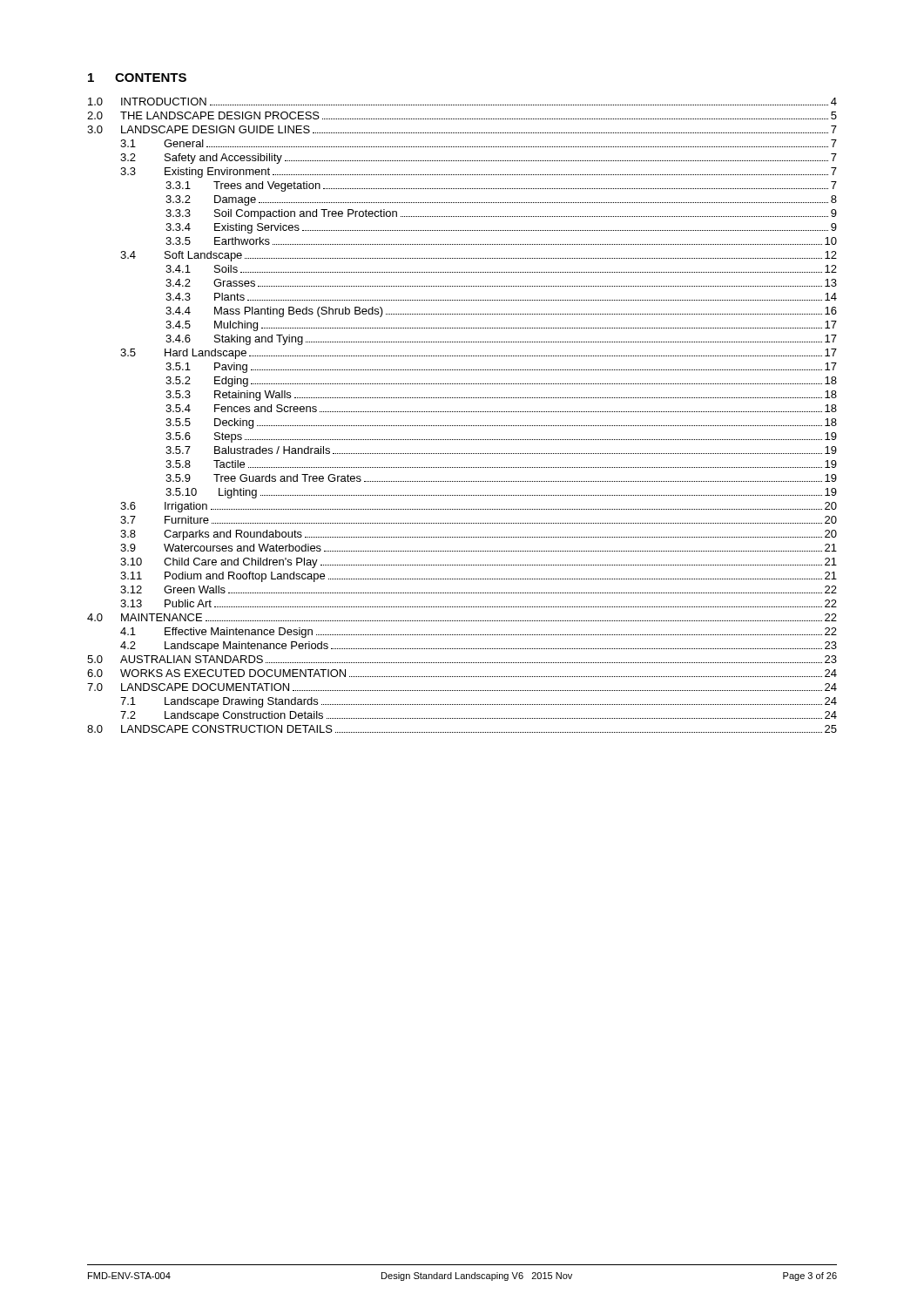Select the text starting "3.5.7 Balustrades / Handrails 19"
The image size is (924, 1307).
[501, 450]
